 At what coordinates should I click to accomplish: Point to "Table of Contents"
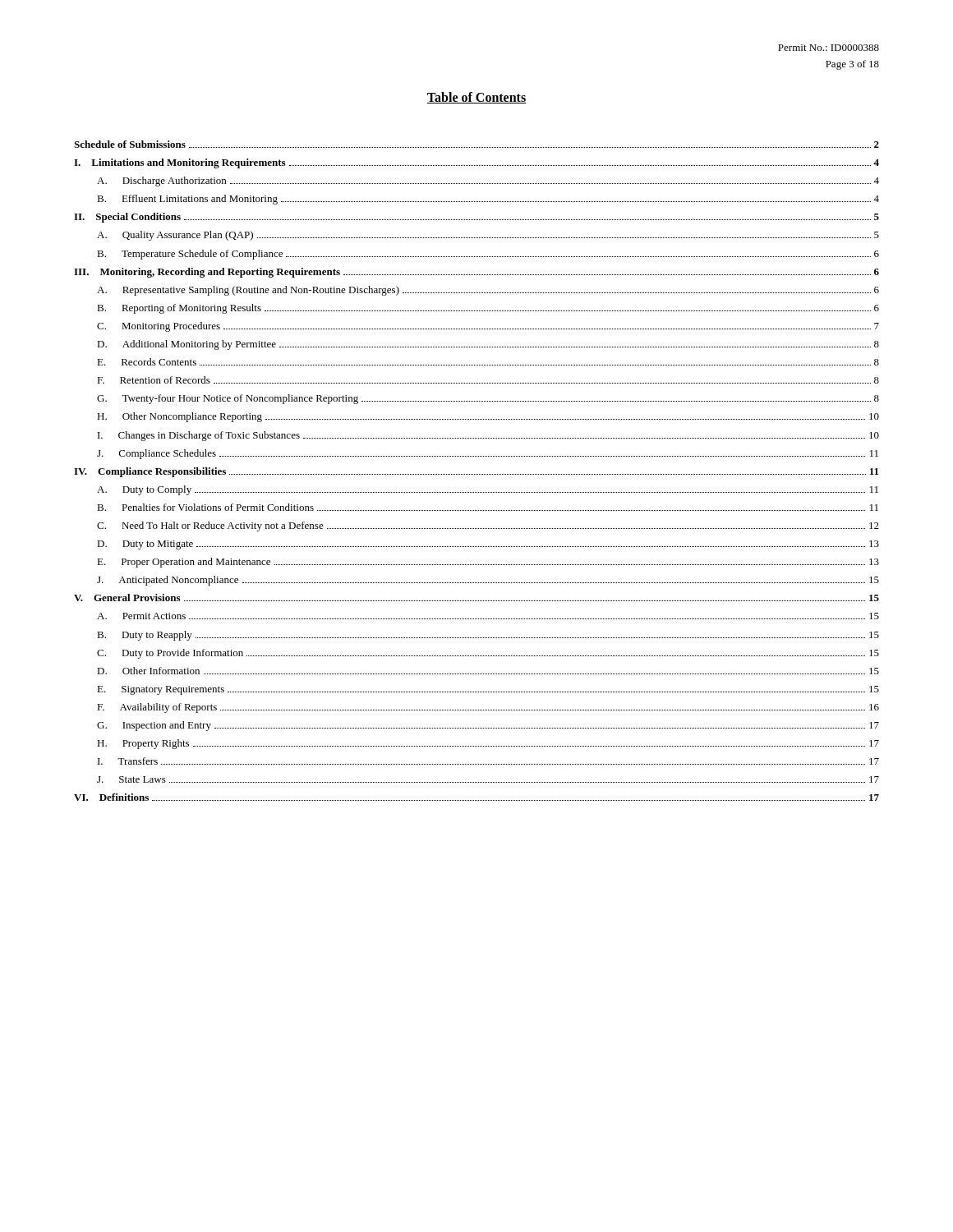click(476, 98)
